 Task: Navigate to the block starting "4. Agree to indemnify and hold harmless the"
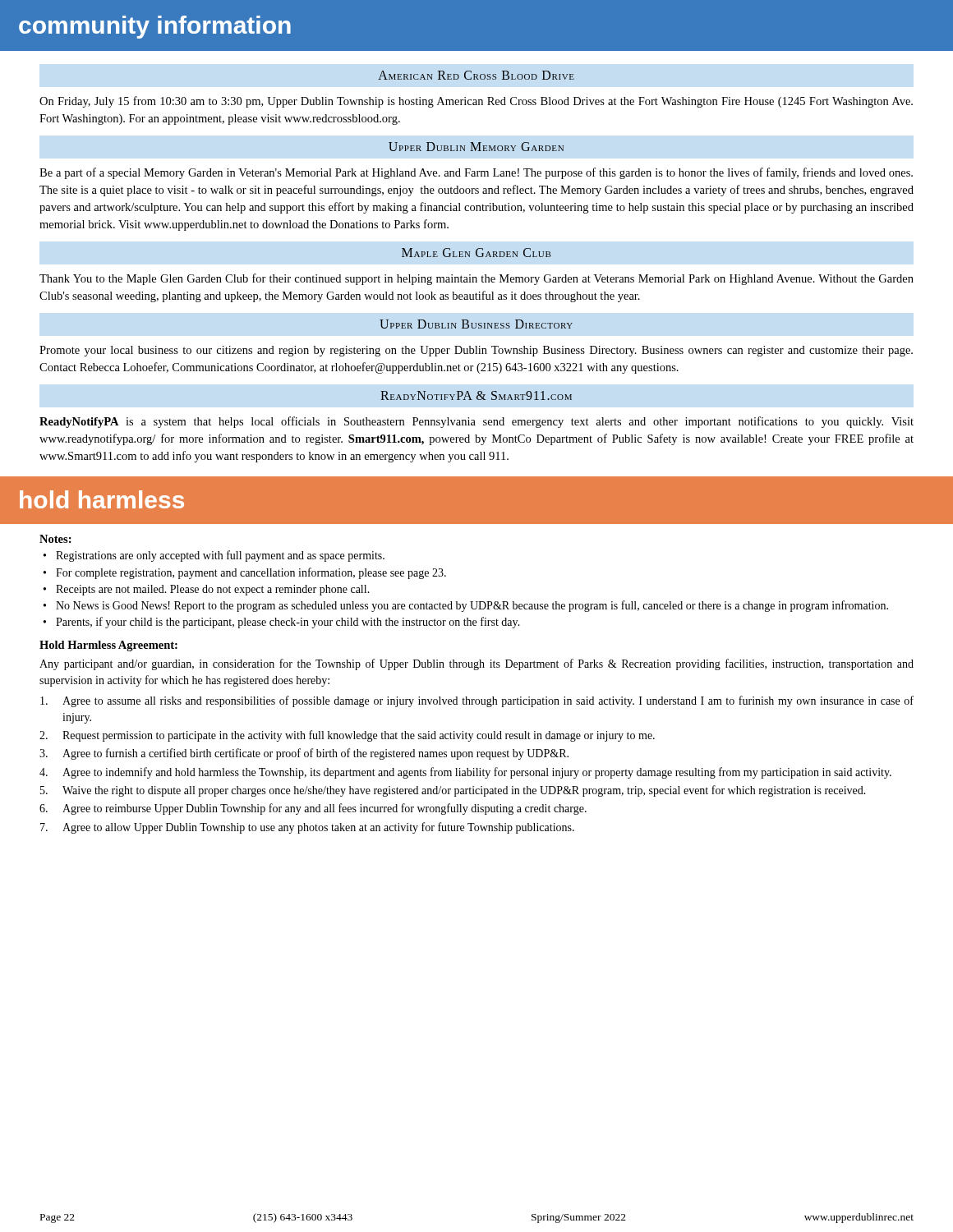[466, 773]
